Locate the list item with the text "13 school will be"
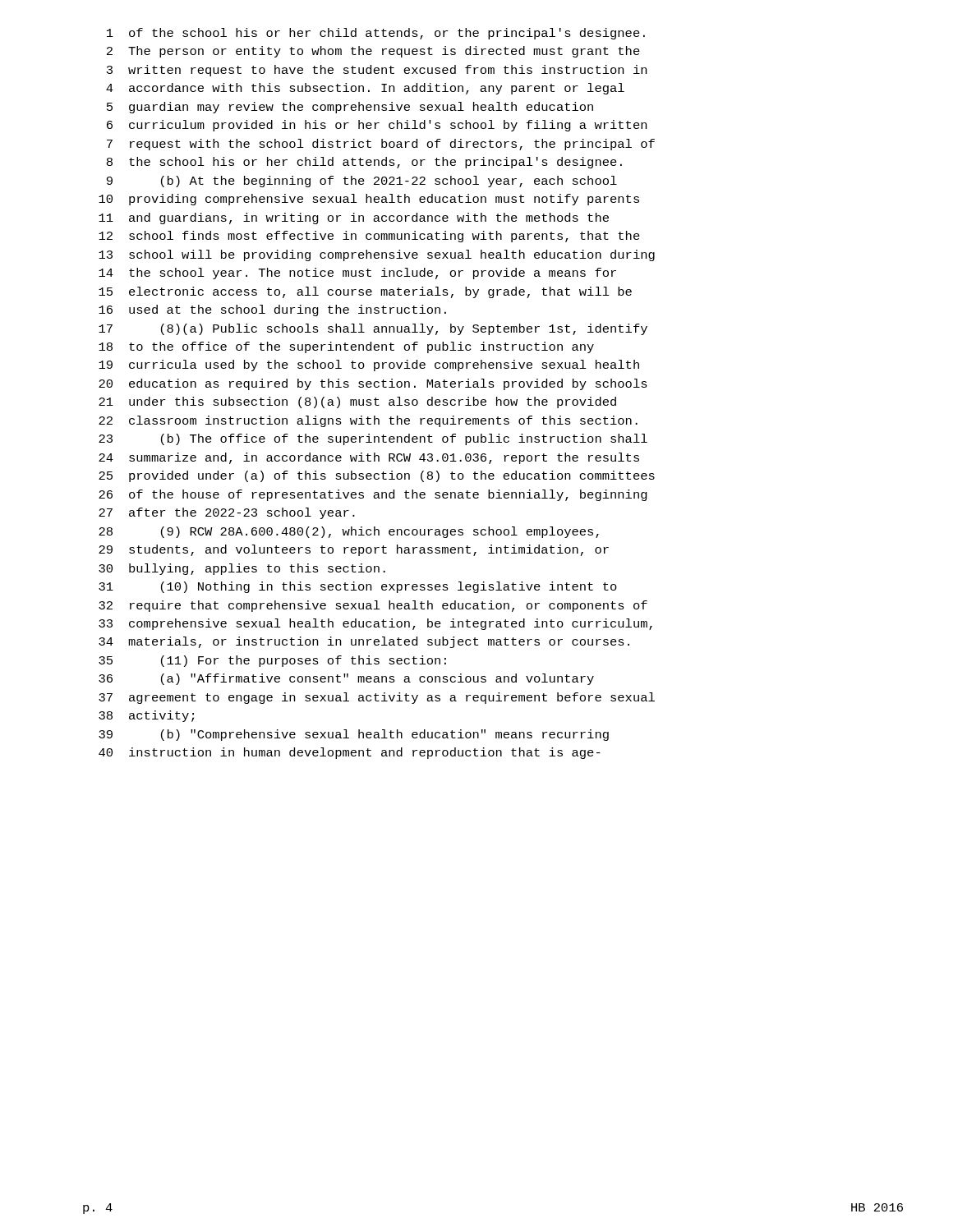The width and height of the screenshot is (953, 1232). click(369, 255)
